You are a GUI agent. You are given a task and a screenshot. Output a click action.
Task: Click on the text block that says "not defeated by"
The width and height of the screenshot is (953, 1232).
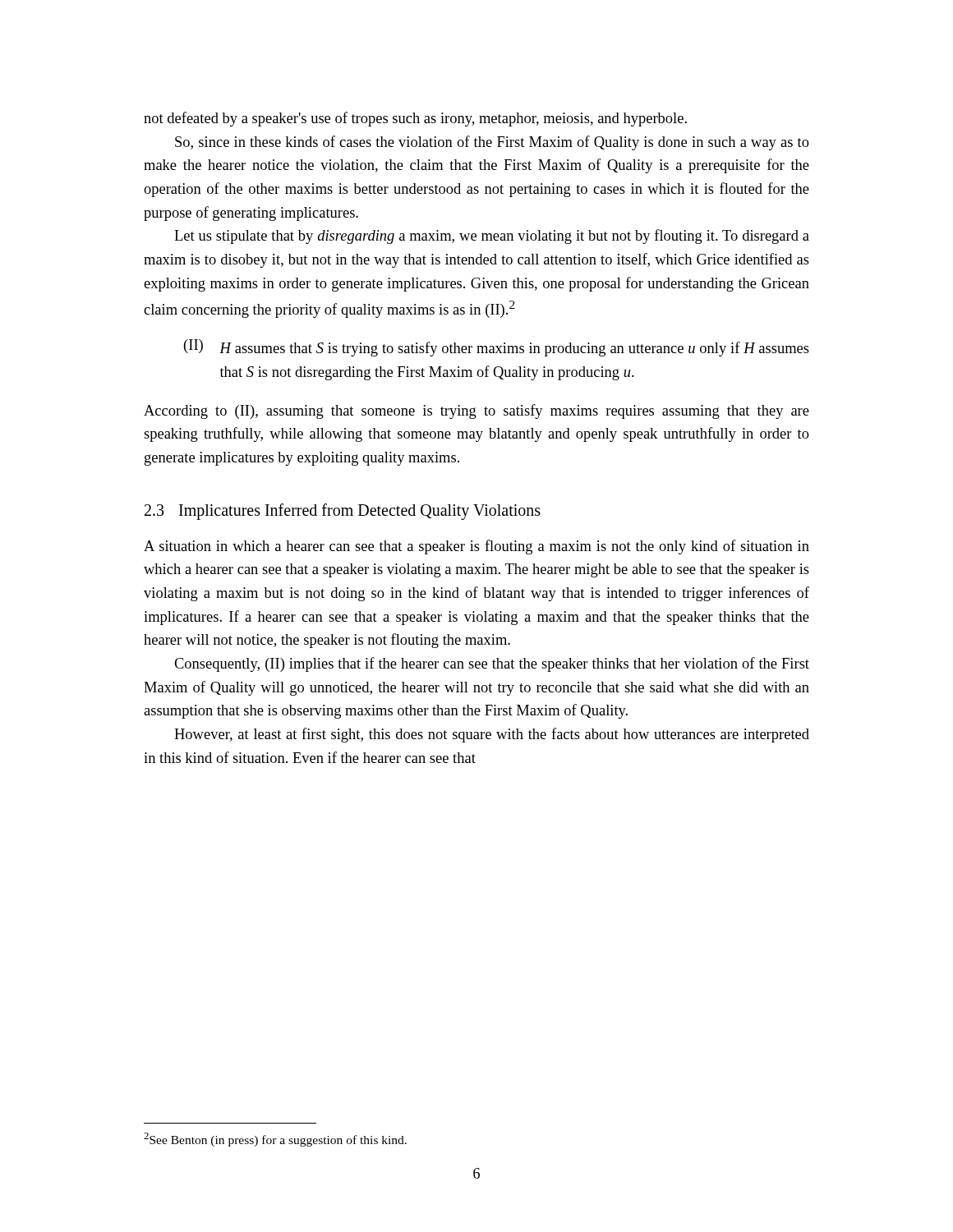[x=476, y=119]
